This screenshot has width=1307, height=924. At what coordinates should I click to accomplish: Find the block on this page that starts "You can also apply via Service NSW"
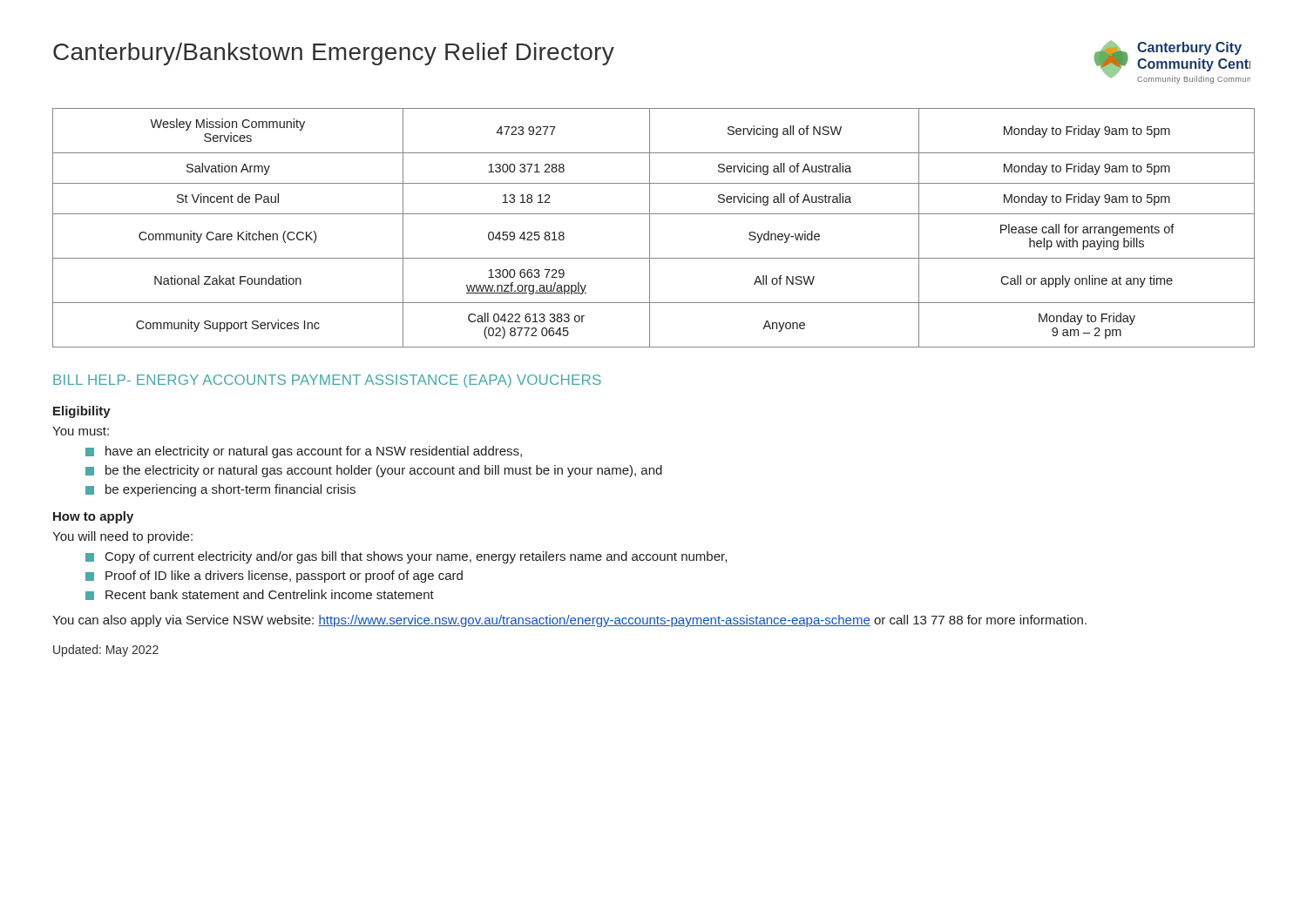tap(570, 620)
